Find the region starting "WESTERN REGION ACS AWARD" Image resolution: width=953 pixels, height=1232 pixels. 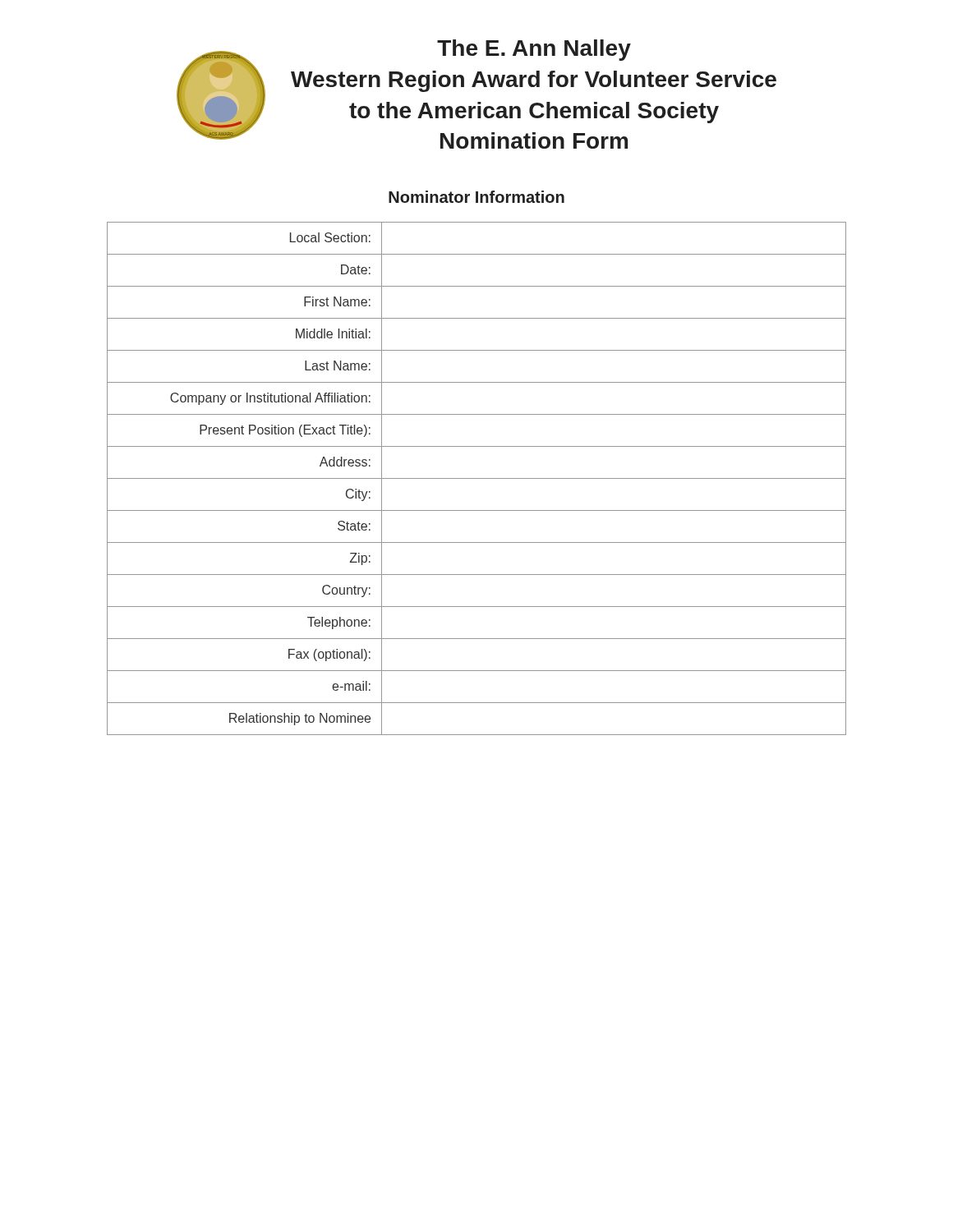[476, 87]
